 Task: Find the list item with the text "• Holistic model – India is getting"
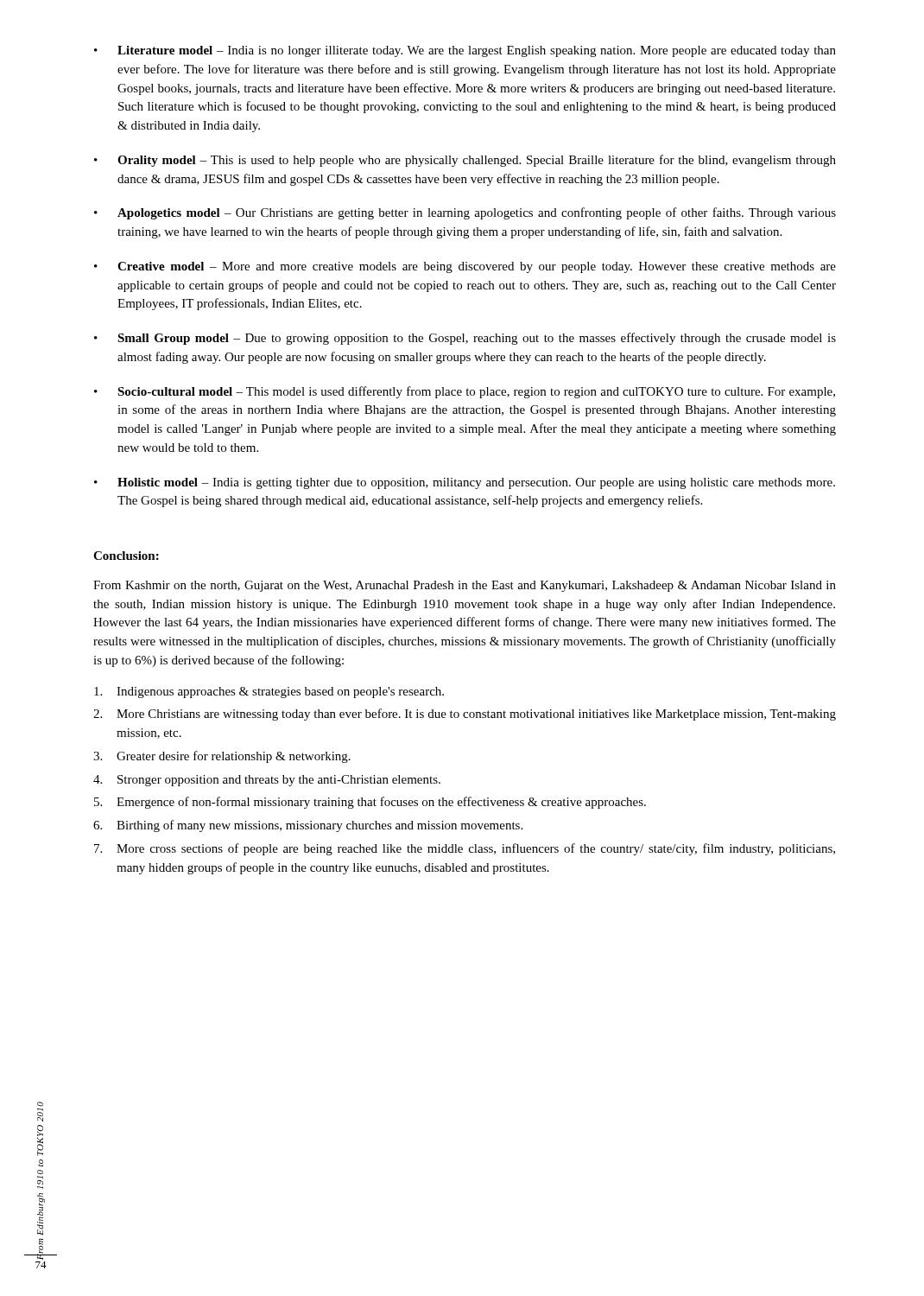click(465, 492)
